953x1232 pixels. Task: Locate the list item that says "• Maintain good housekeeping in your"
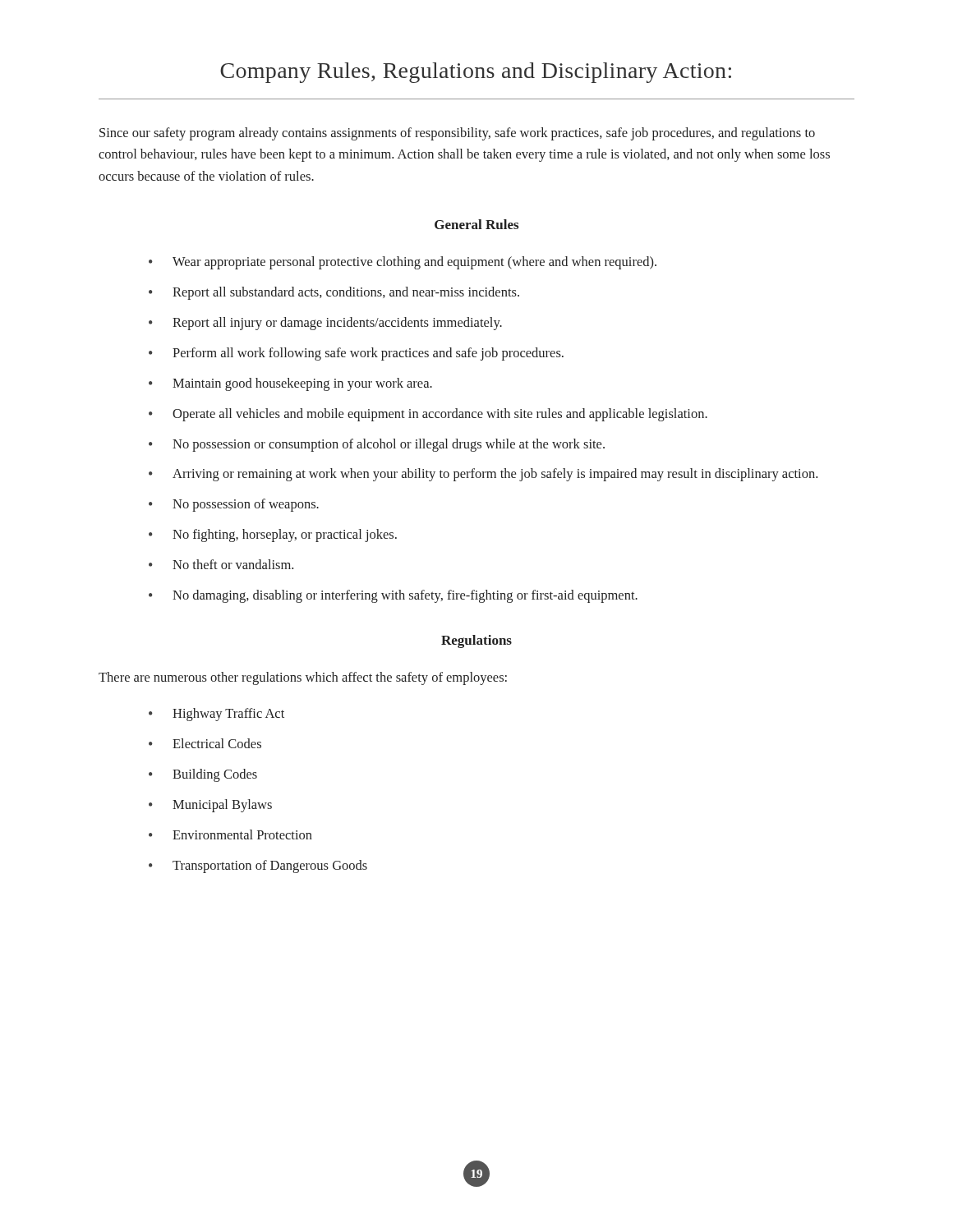(290, 384)
